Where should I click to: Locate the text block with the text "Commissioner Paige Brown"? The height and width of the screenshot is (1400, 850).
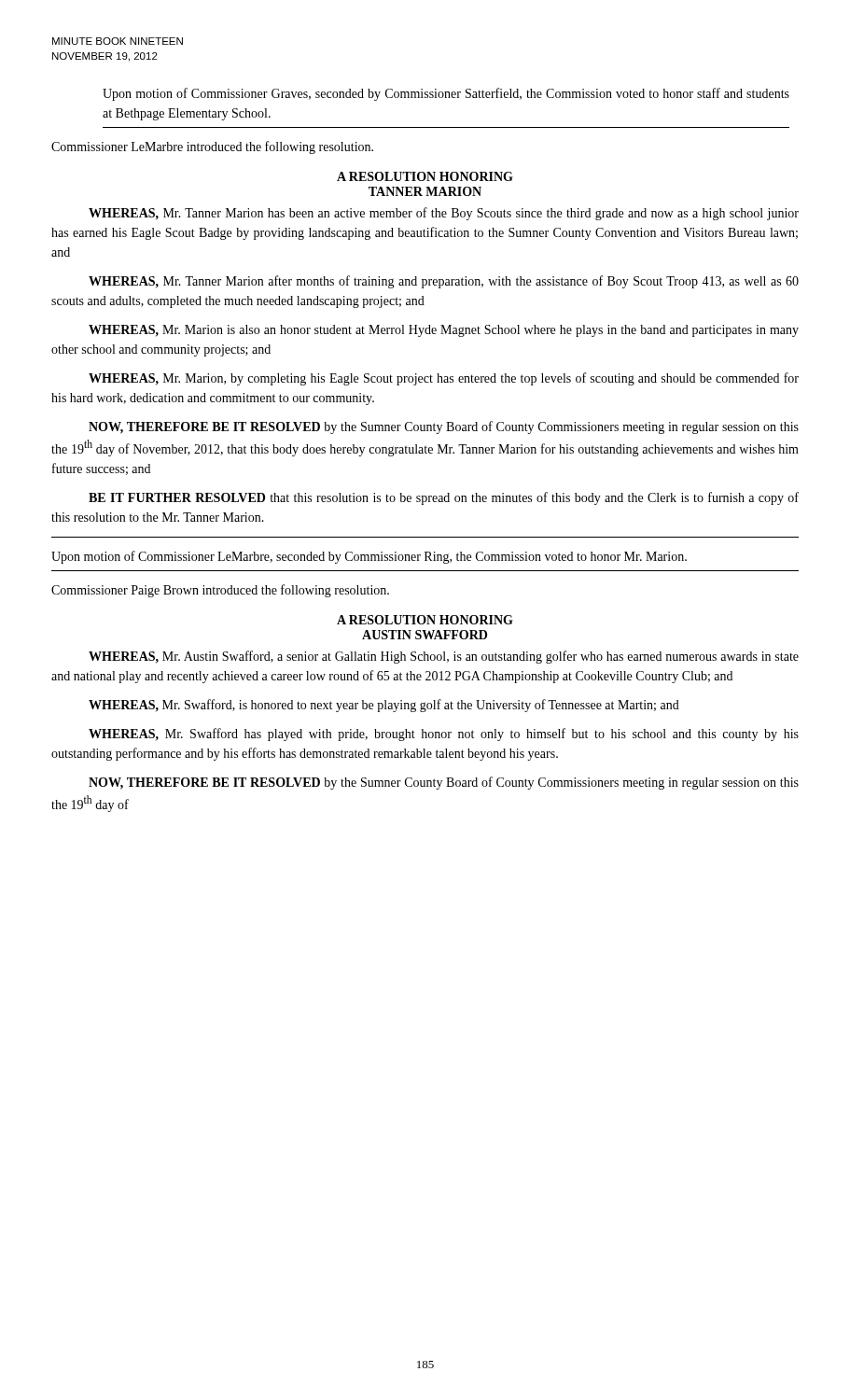220,591
